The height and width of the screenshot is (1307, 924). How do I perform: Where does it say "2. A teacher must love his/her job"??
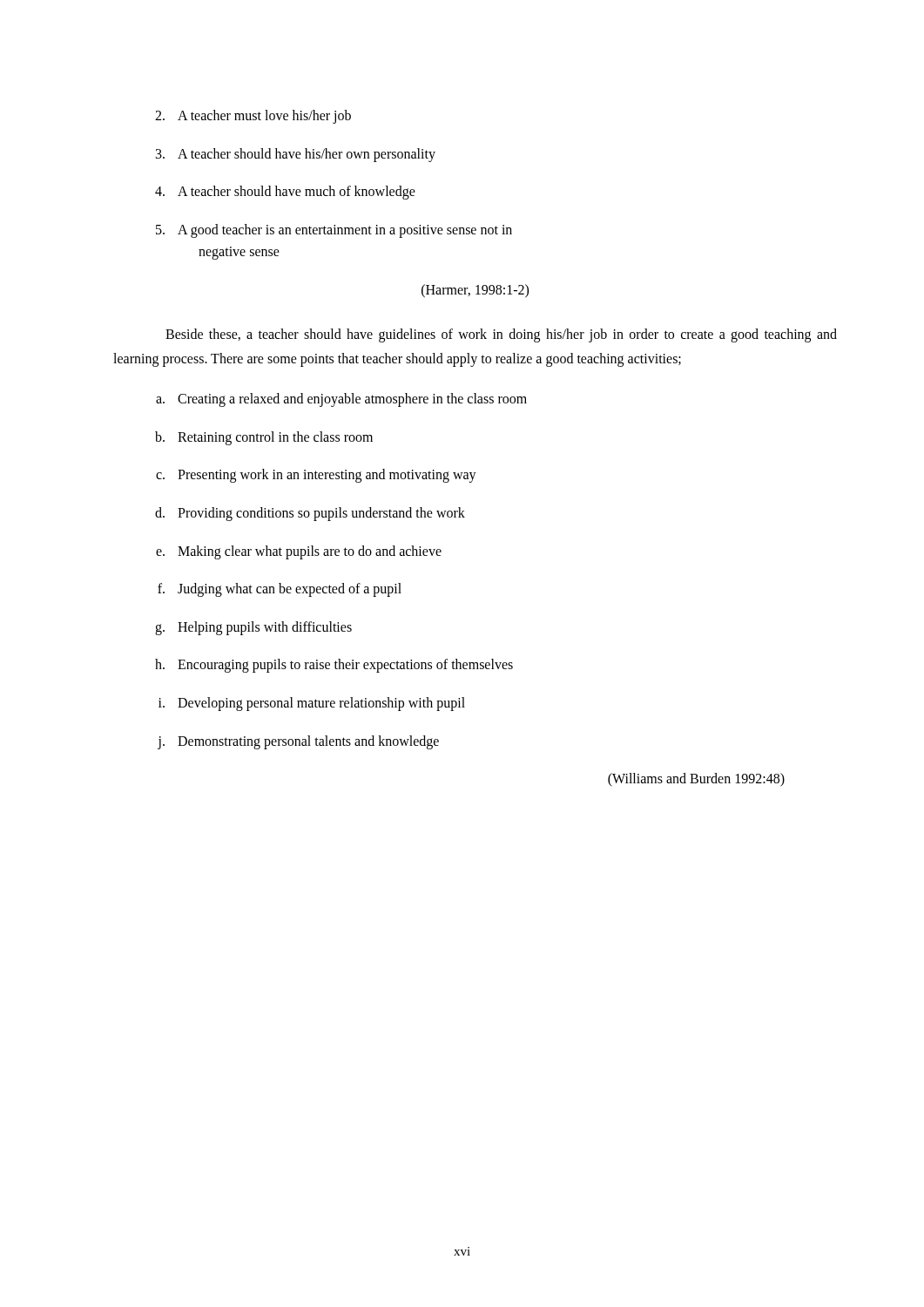(253, 117)
